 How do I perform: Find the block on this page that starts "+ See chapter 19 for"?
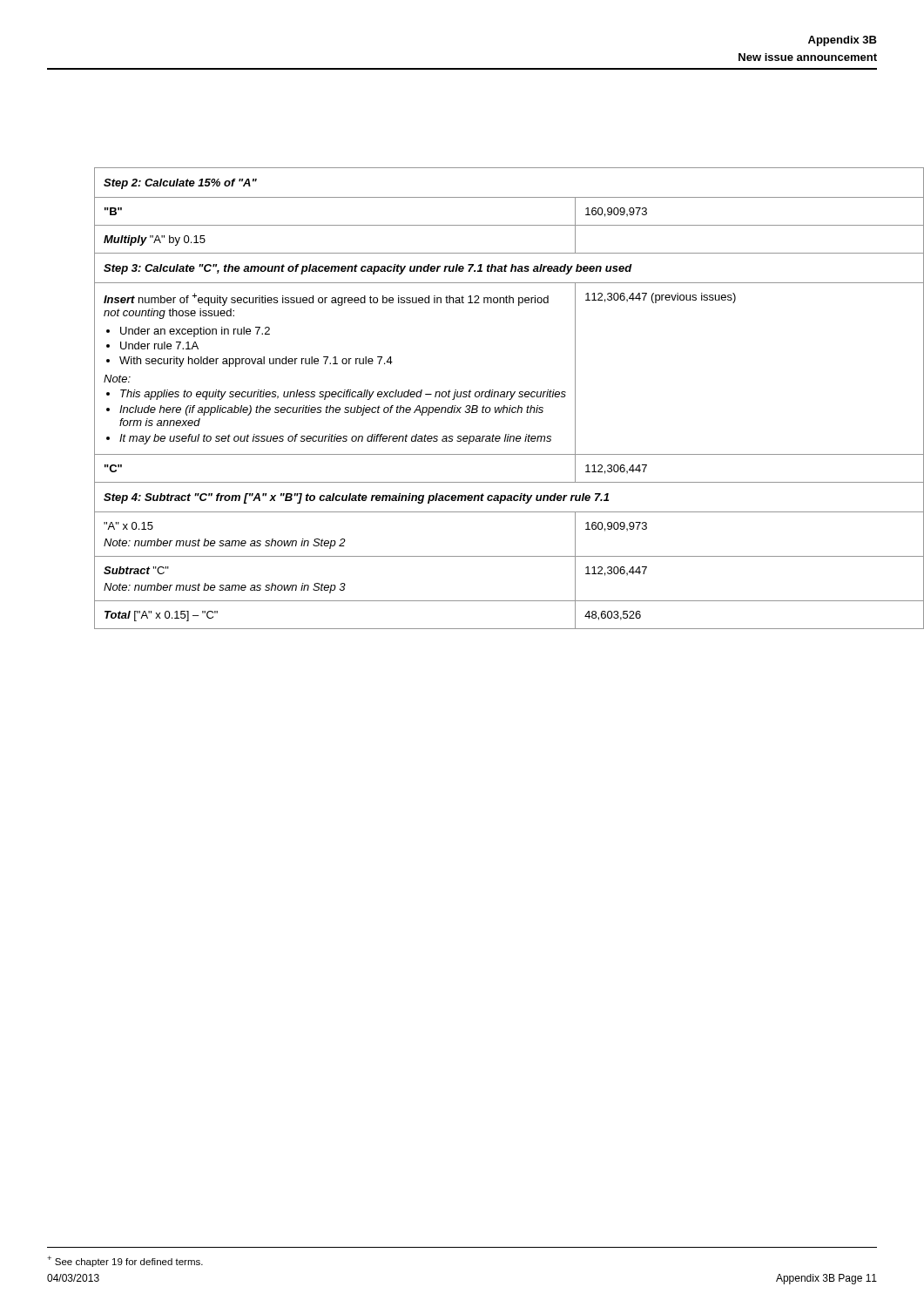125,1260
